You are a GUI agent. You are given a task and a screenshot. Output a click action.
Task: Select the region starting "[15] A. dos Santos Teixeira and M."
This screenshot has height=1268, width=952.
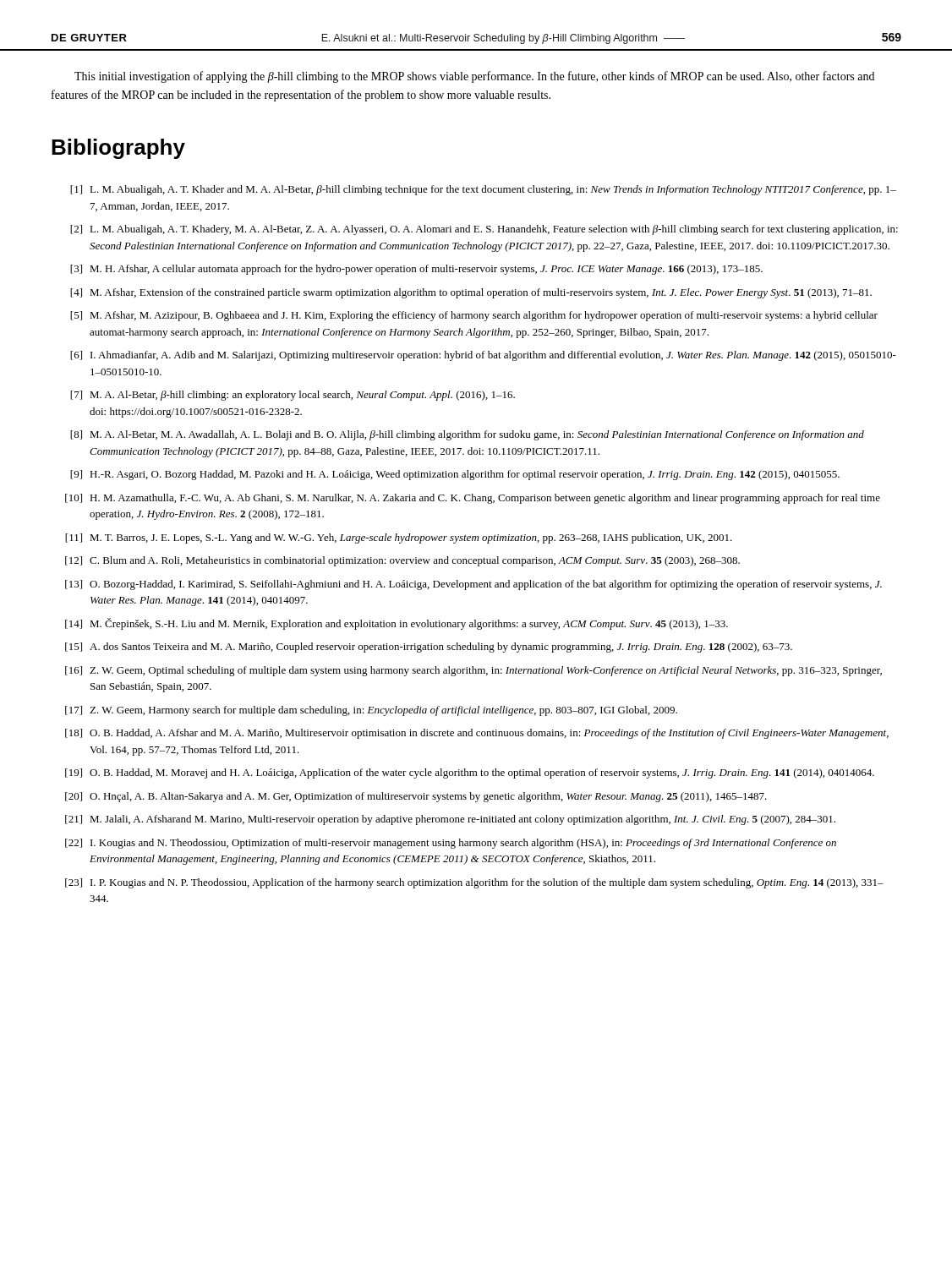click(476, 647)
